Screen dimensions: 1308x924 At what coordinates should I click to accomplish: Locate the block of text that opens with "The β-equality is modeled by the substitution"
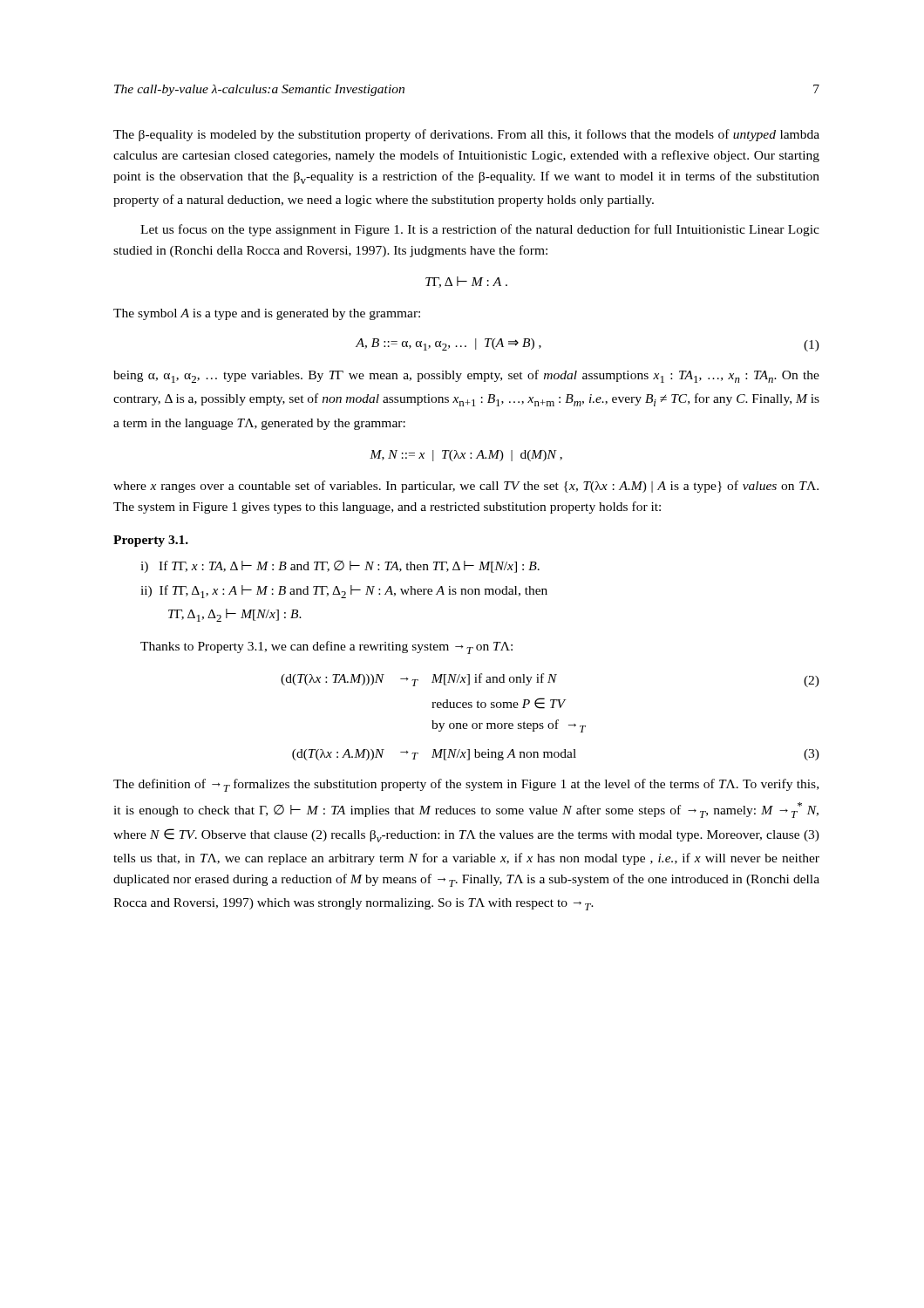click(x=466, y=167)
